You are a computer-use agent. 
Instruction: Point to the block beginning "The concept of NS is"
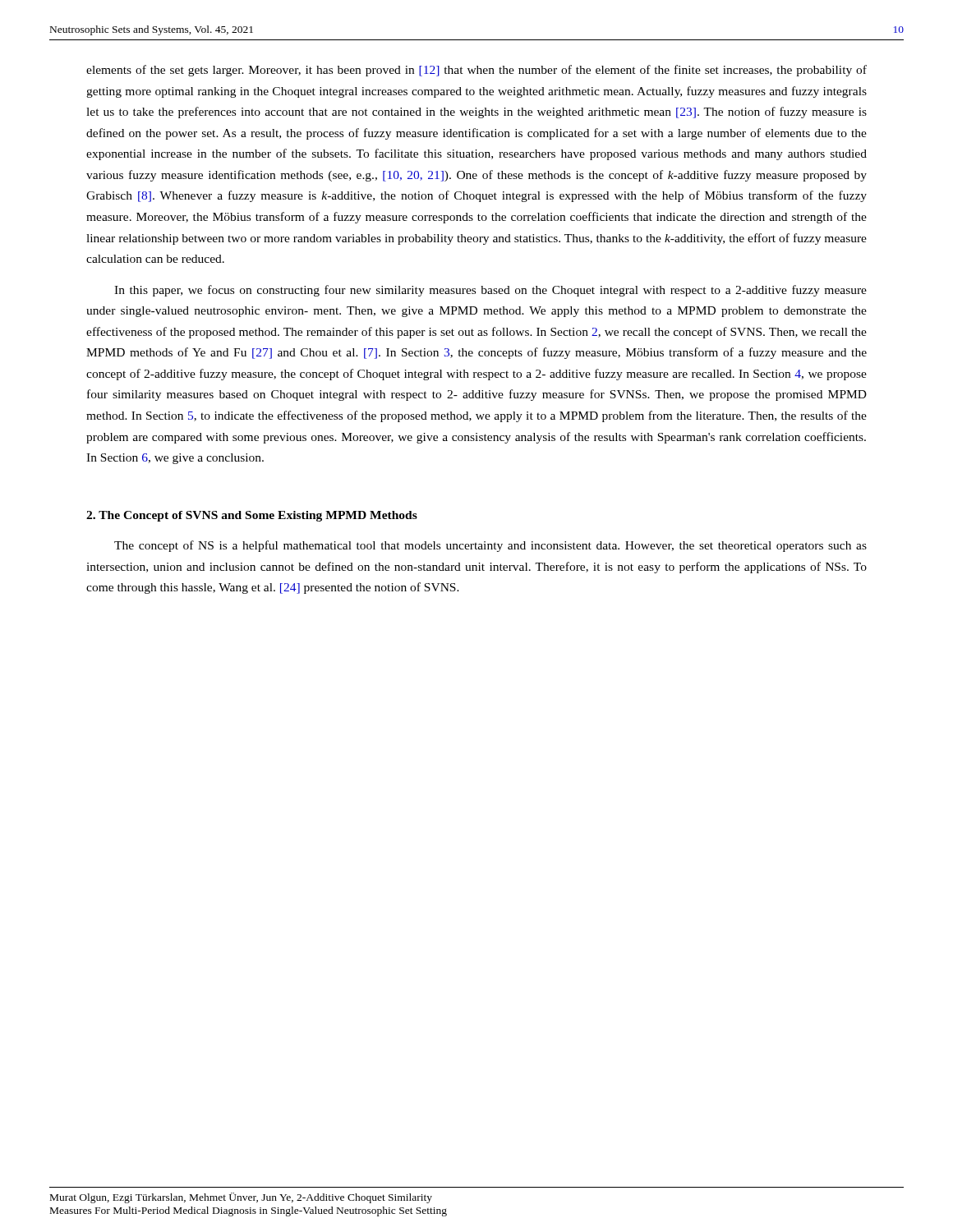pos(476,566)
